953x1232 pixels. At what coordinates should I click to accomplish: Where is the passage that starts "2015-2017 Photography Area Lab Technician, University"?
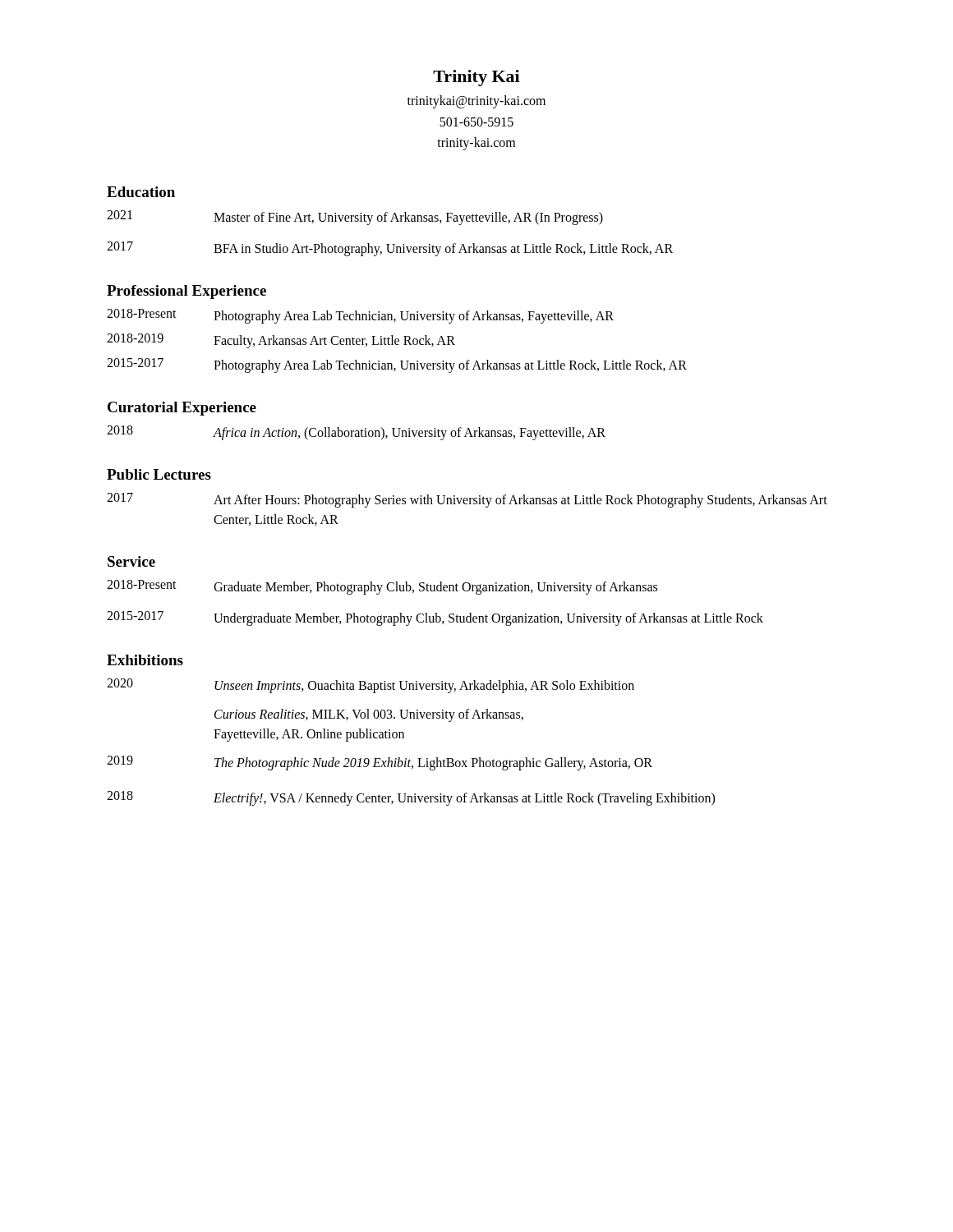pyautogui.click(x=397, y=365)
